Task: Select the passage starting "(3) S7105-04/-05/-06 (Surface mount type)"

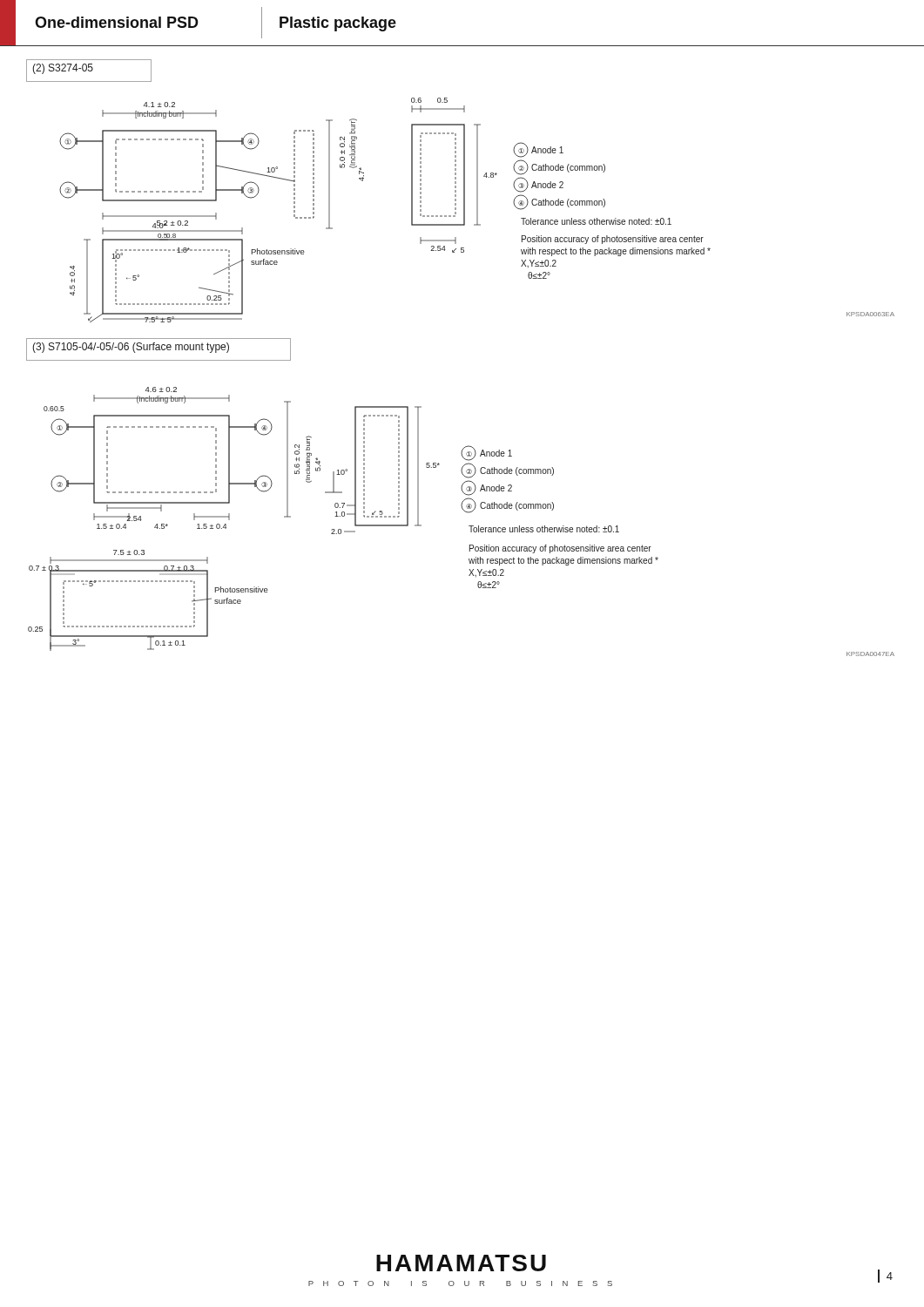Action: (x=131, y=347)
